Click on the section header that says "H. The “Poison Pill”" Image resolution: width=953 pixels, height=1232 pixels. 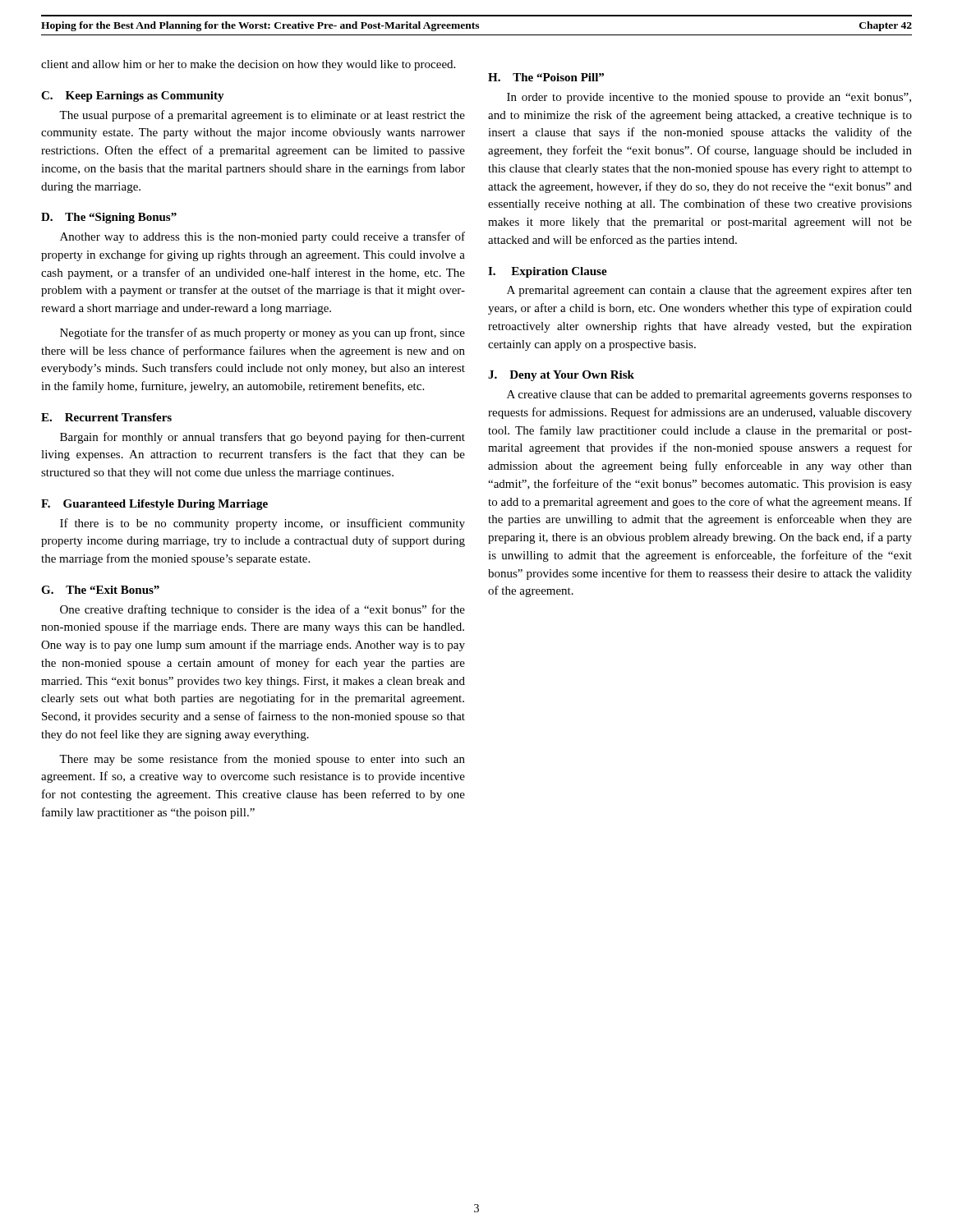(546, 77)
